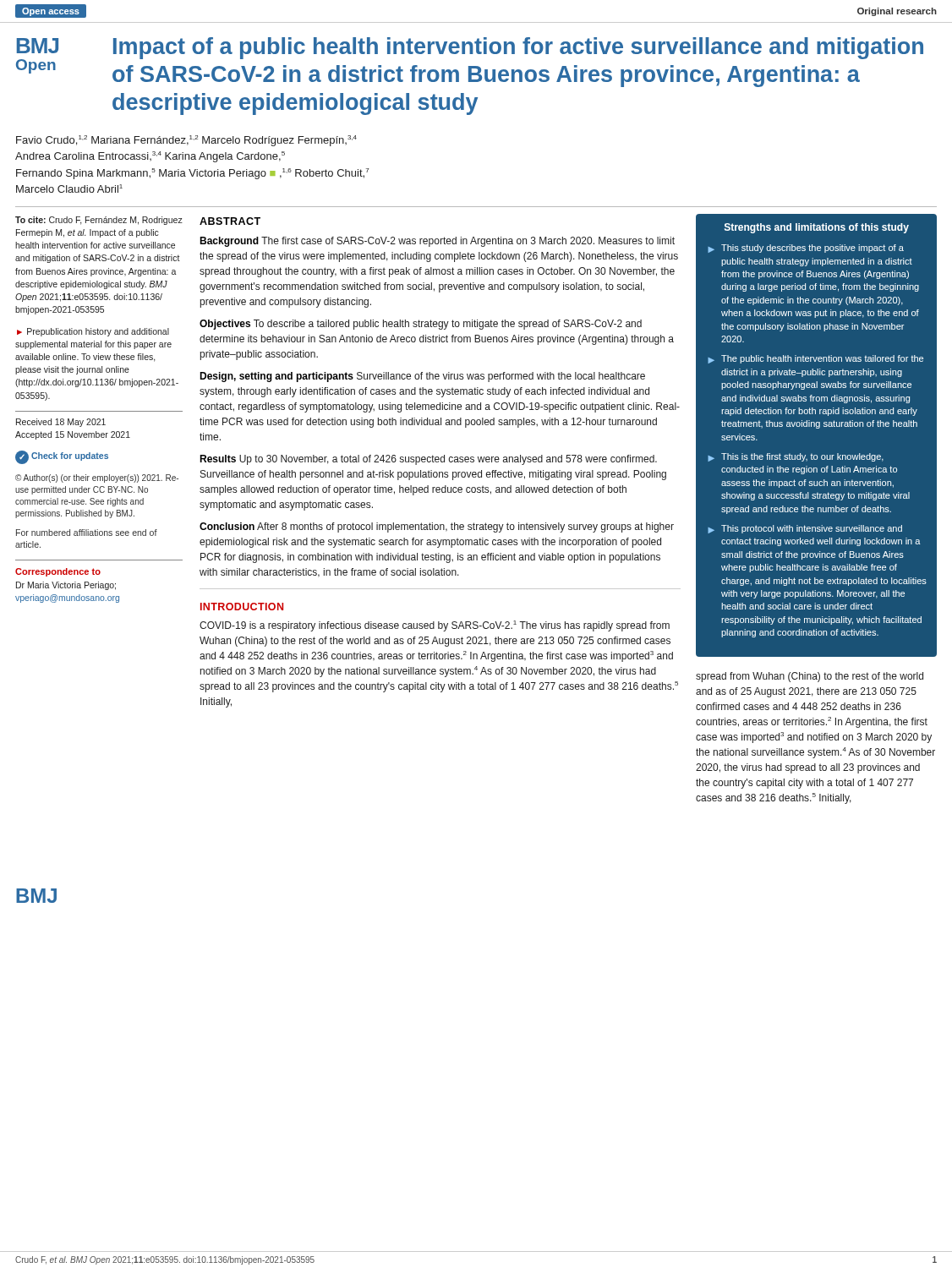
Task: Click on the text block containing "Received 18 May 2021 Accepted"
Action: pos(73,428)
